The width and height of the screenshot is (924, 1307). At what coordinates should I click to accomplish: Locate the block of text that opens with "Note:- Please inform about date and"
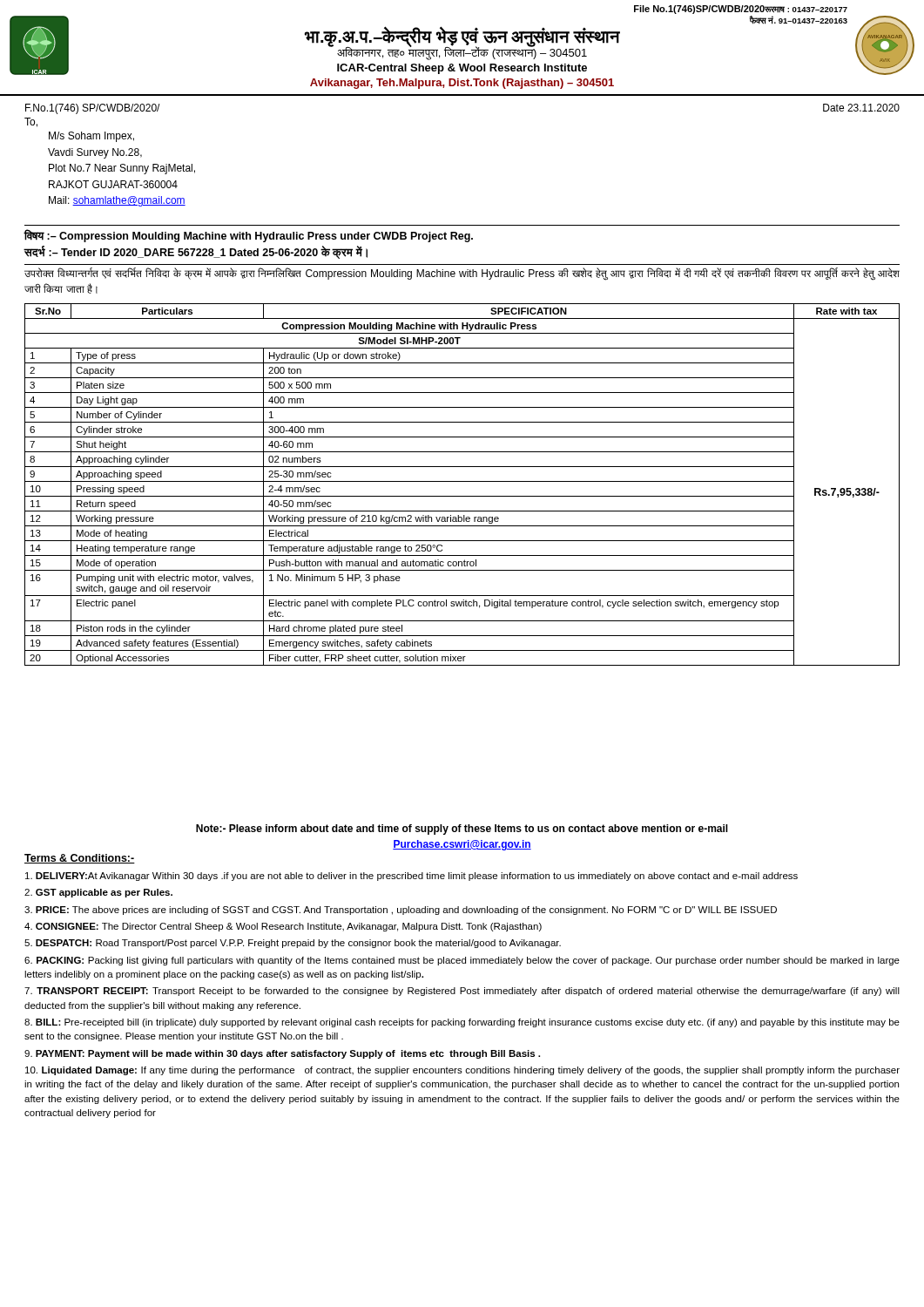[462, 836]
